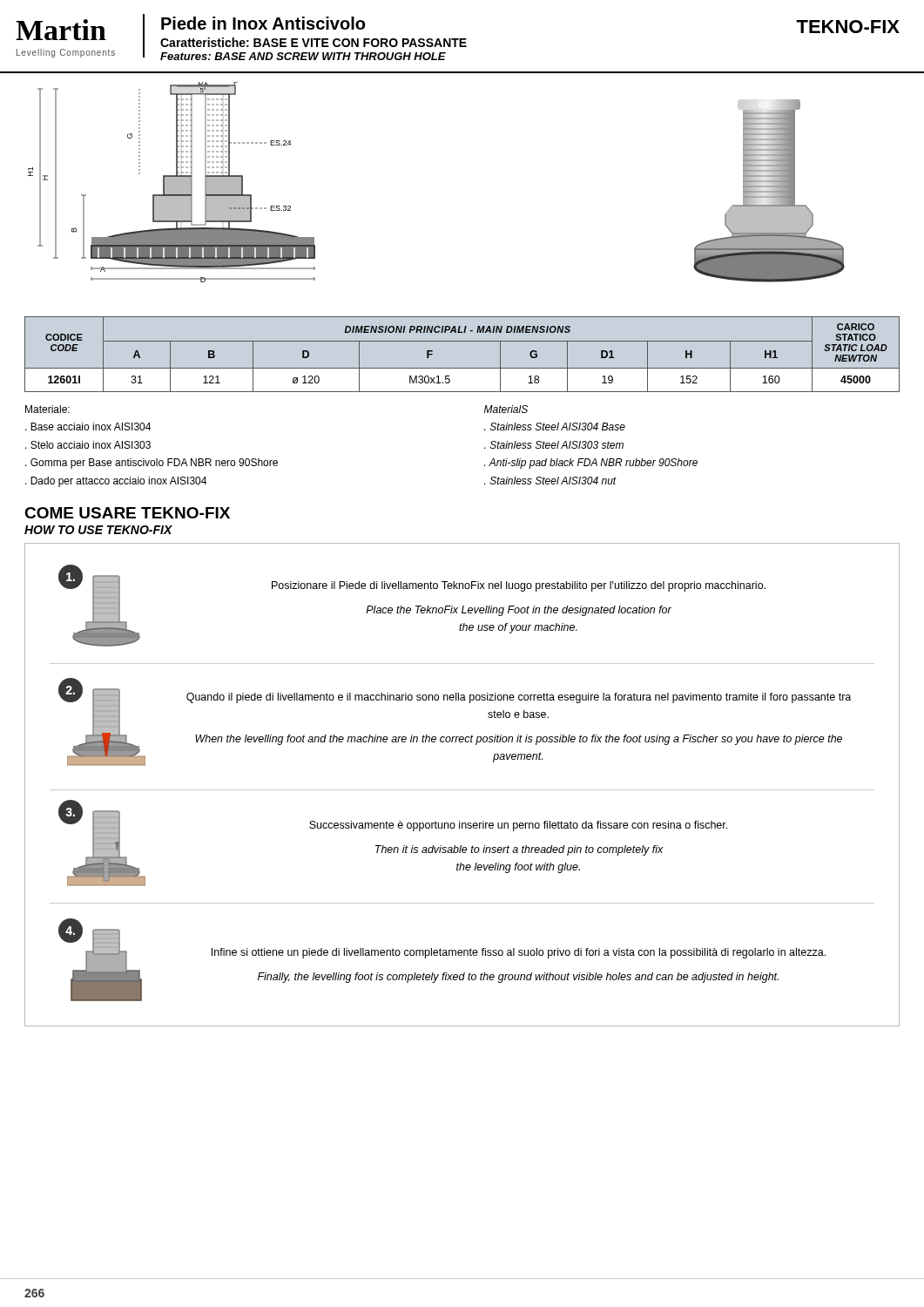Select the table that reads "ø 120"
The width and height of the screenshot is (924, 1307).
(x=462, y=354)
